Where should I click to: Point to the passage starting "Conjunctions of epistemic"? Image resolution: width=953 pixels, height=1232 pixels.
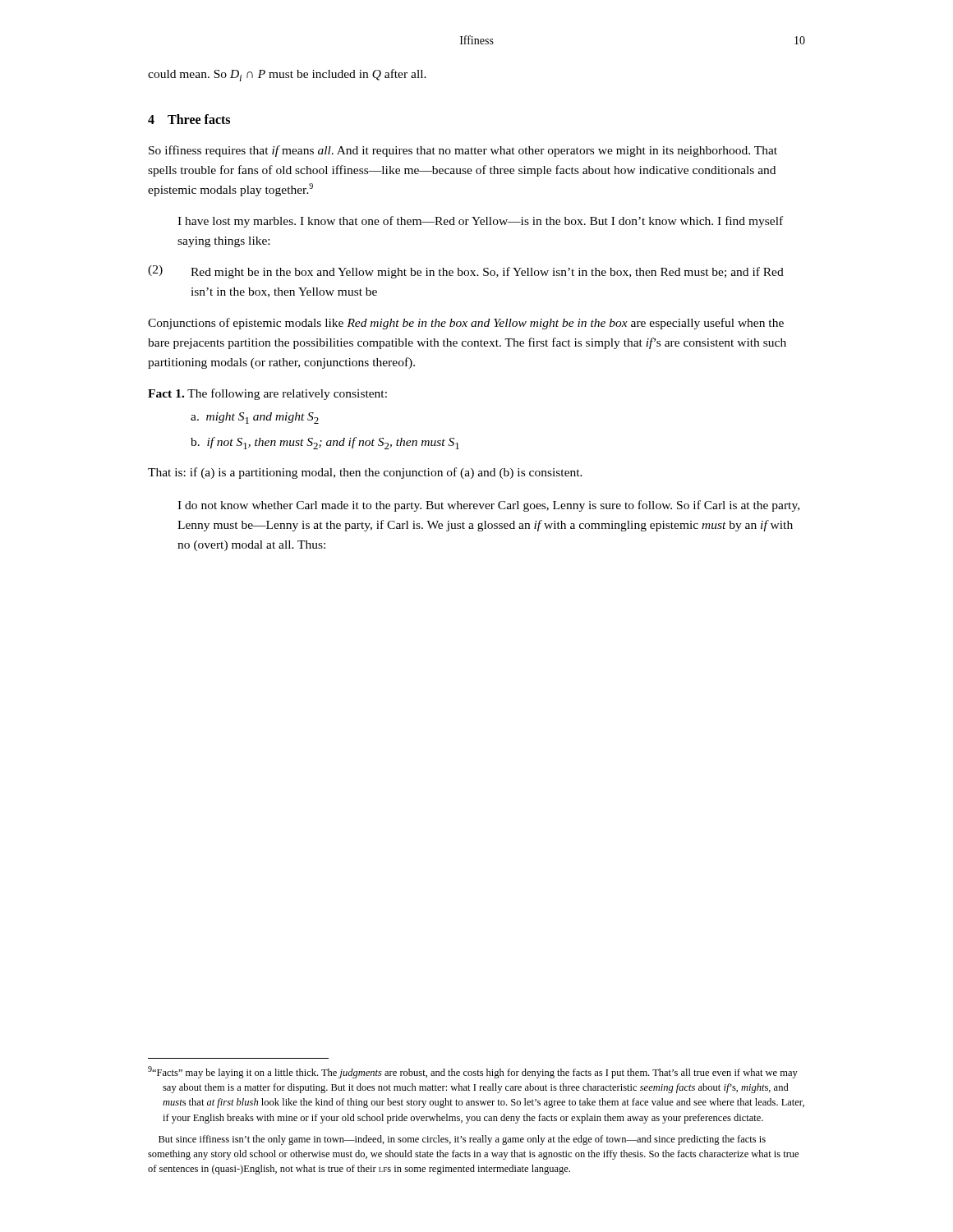click(467, 342)
